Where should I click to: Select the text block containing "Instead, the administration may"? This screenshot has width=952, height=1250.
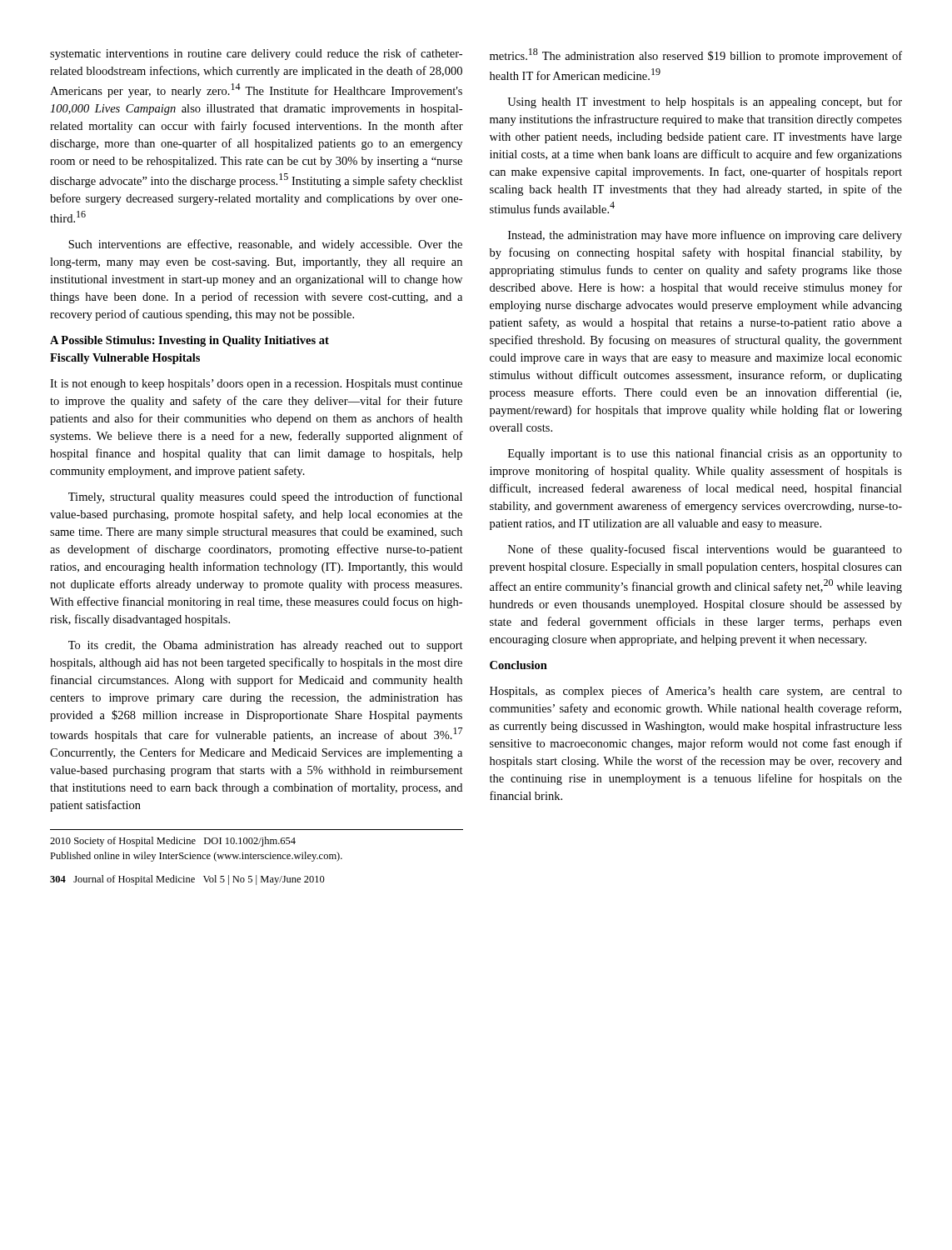tap(696, 331)
